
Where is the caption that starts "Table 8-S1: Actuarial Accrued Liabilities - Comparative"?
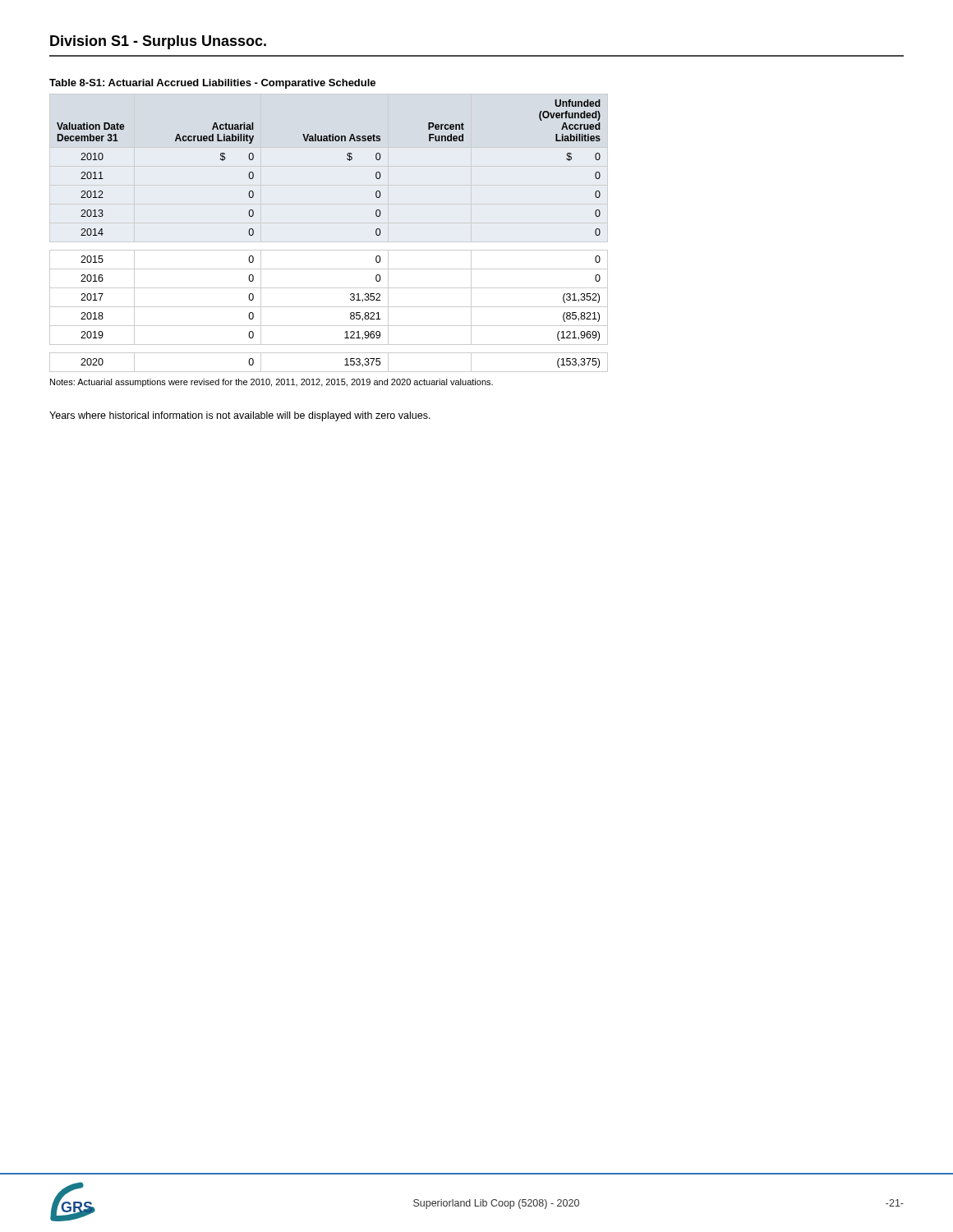[213, 83]
